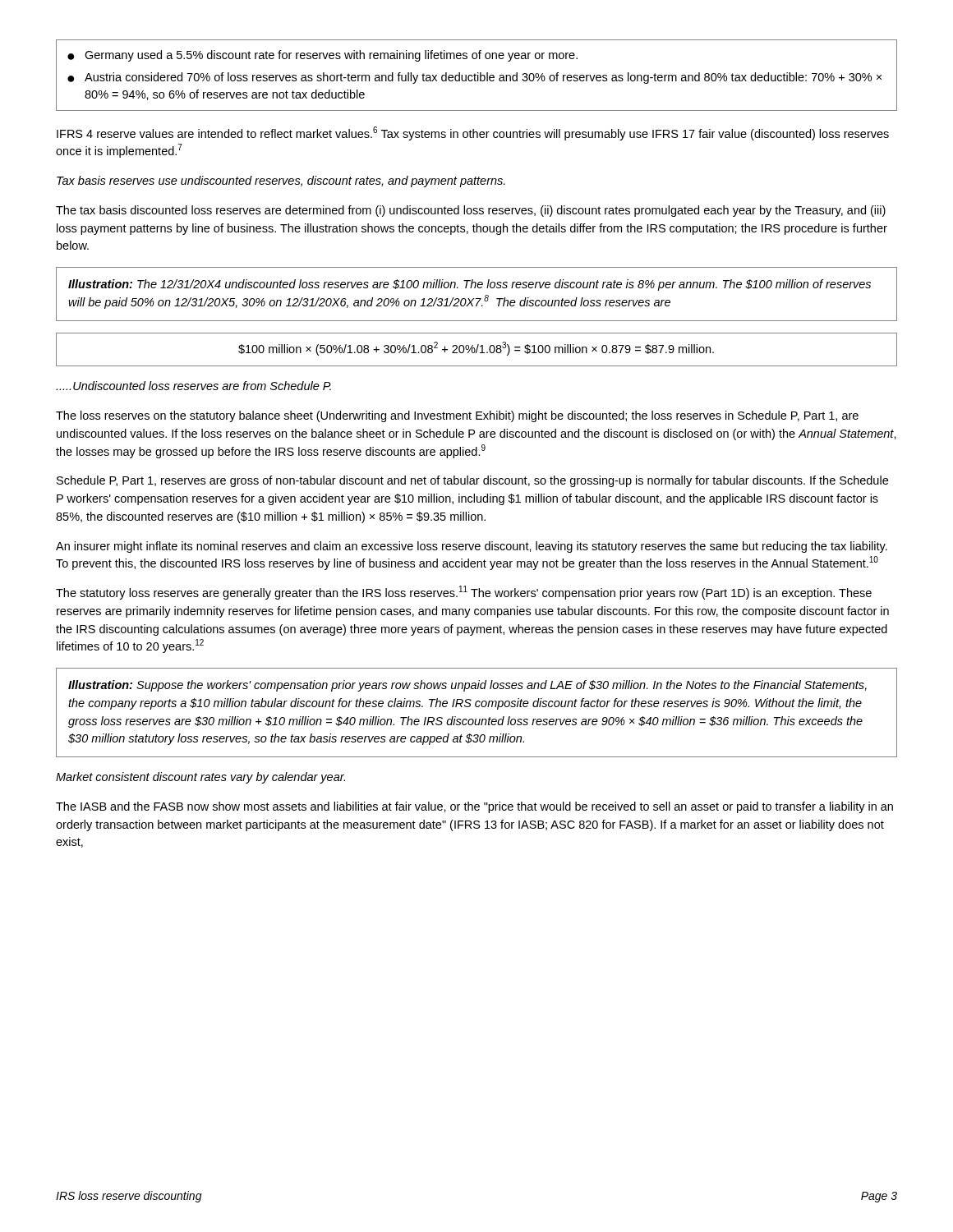
Task: Navigate to the block starting "Schedule P, Part"
Action: (x=472, y=499)
